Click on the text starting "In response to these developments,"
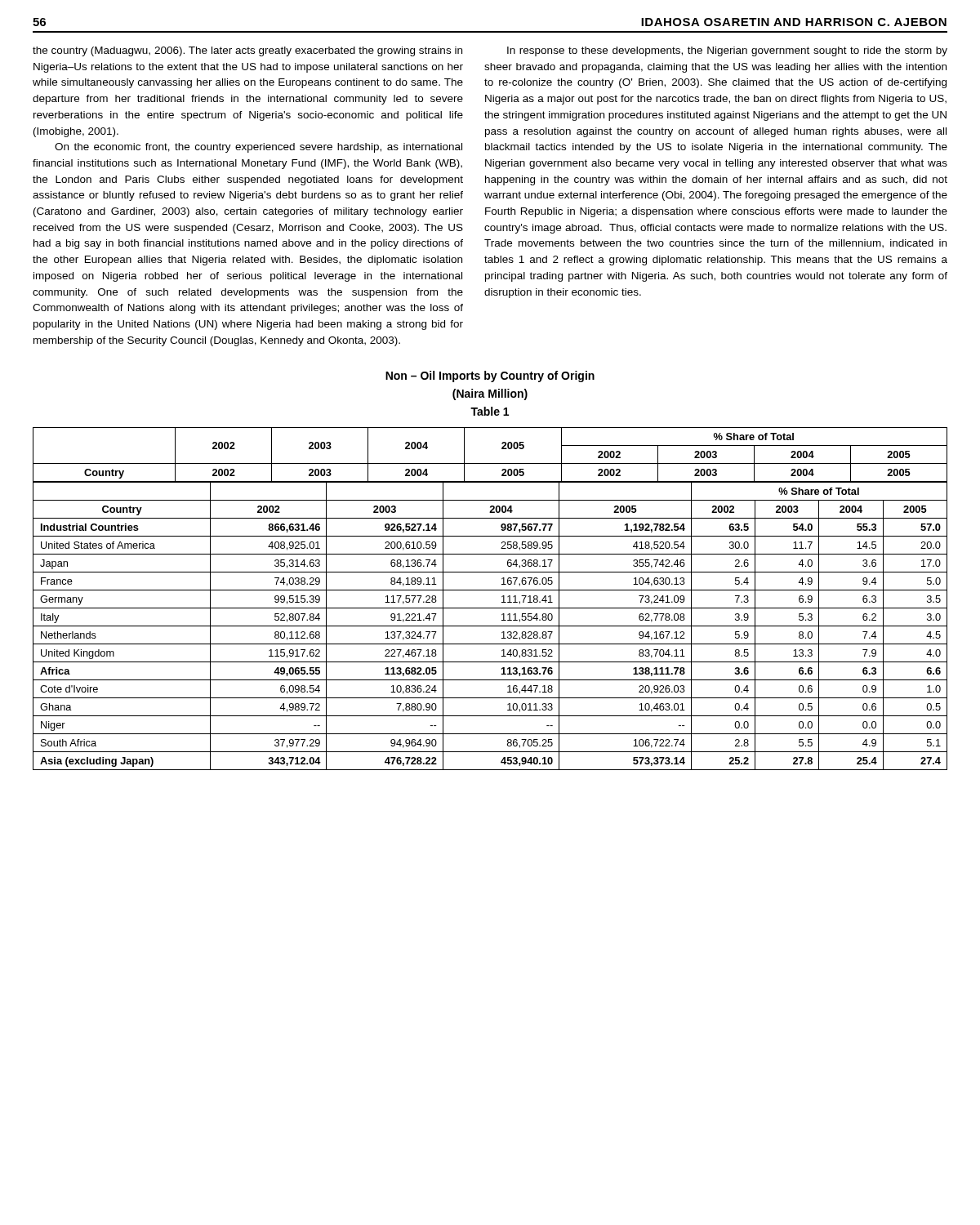980x1225 pixels. coord(716,171)
